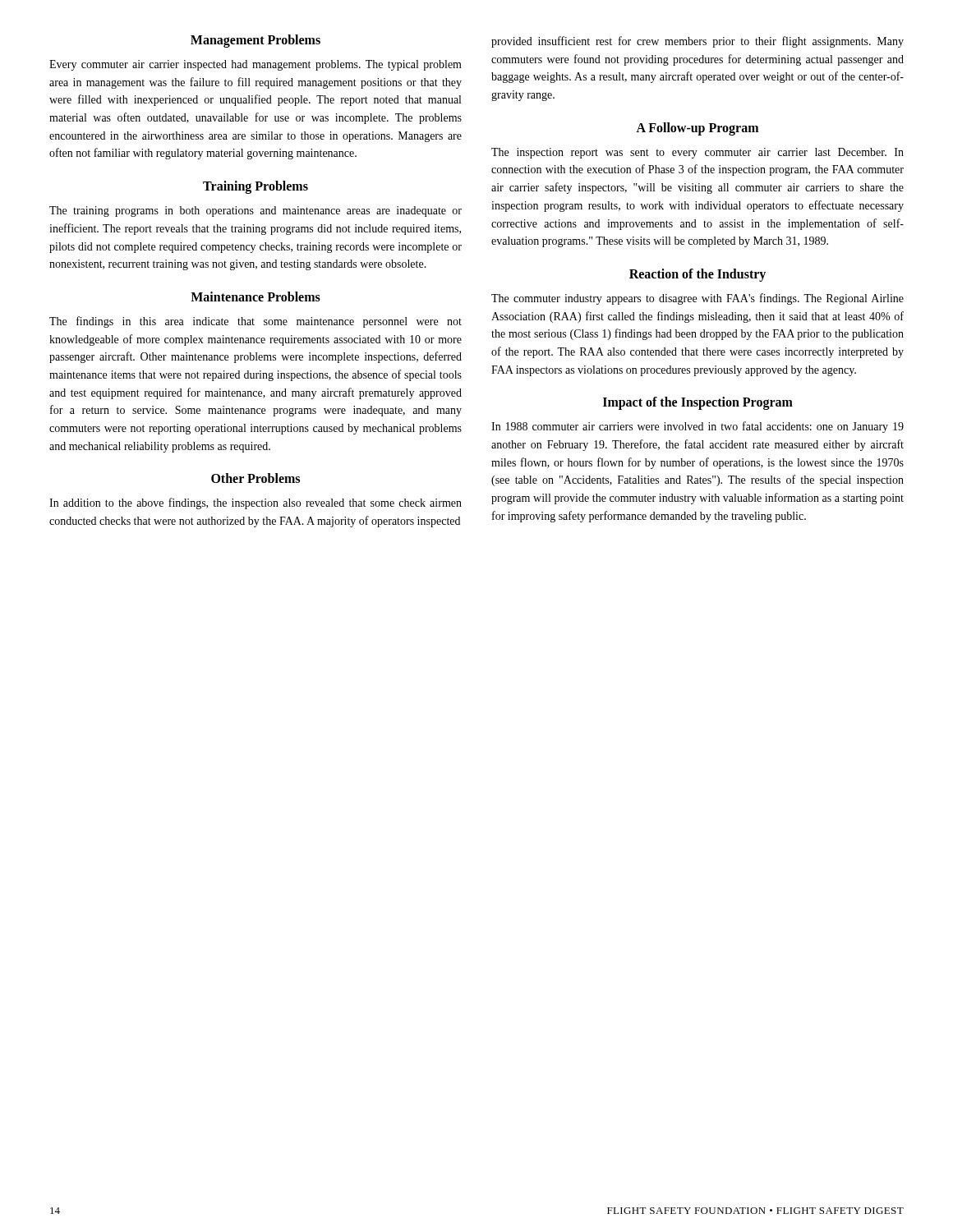953x1232 pixels.
Task: Locate the section header that says "Impact of the Inspection"
Action: pos(698,402)
